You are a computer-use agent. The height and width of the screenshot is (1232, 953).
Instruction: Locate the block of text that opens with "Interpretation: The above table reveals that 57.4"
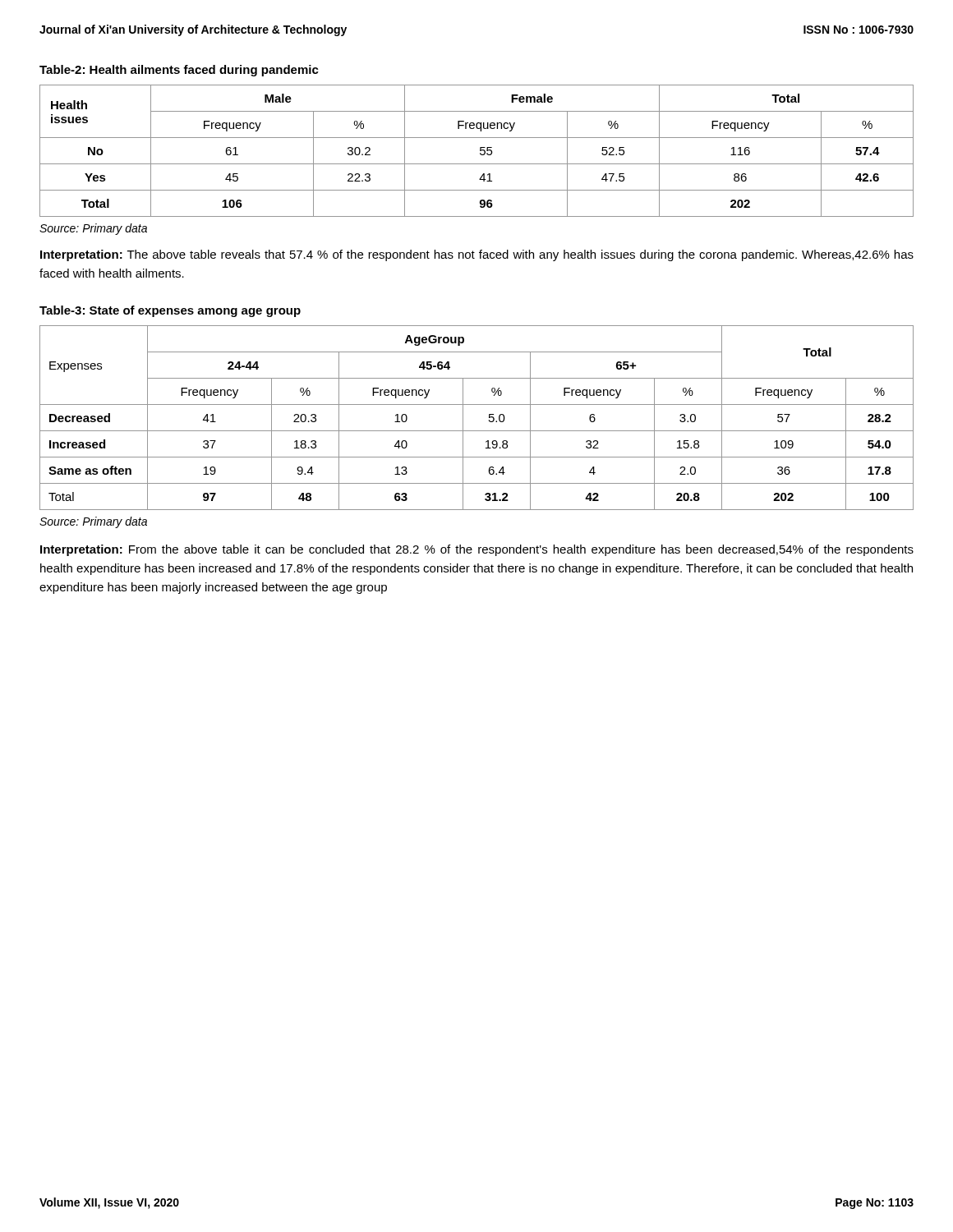pos(476,264)
